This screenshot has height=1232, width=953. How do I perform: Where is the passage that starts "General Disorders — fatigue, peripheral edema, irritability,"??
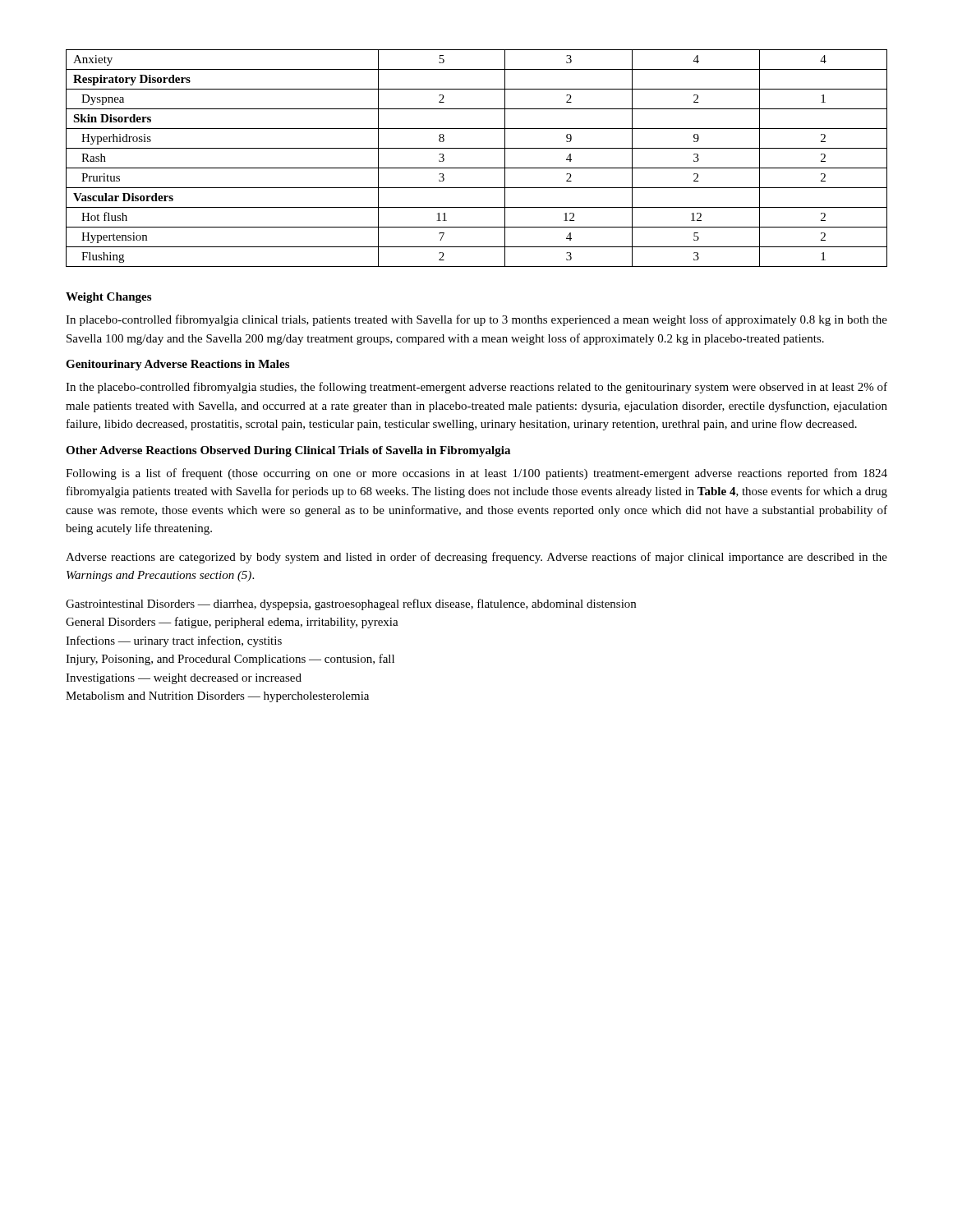(x=232, y=622)
